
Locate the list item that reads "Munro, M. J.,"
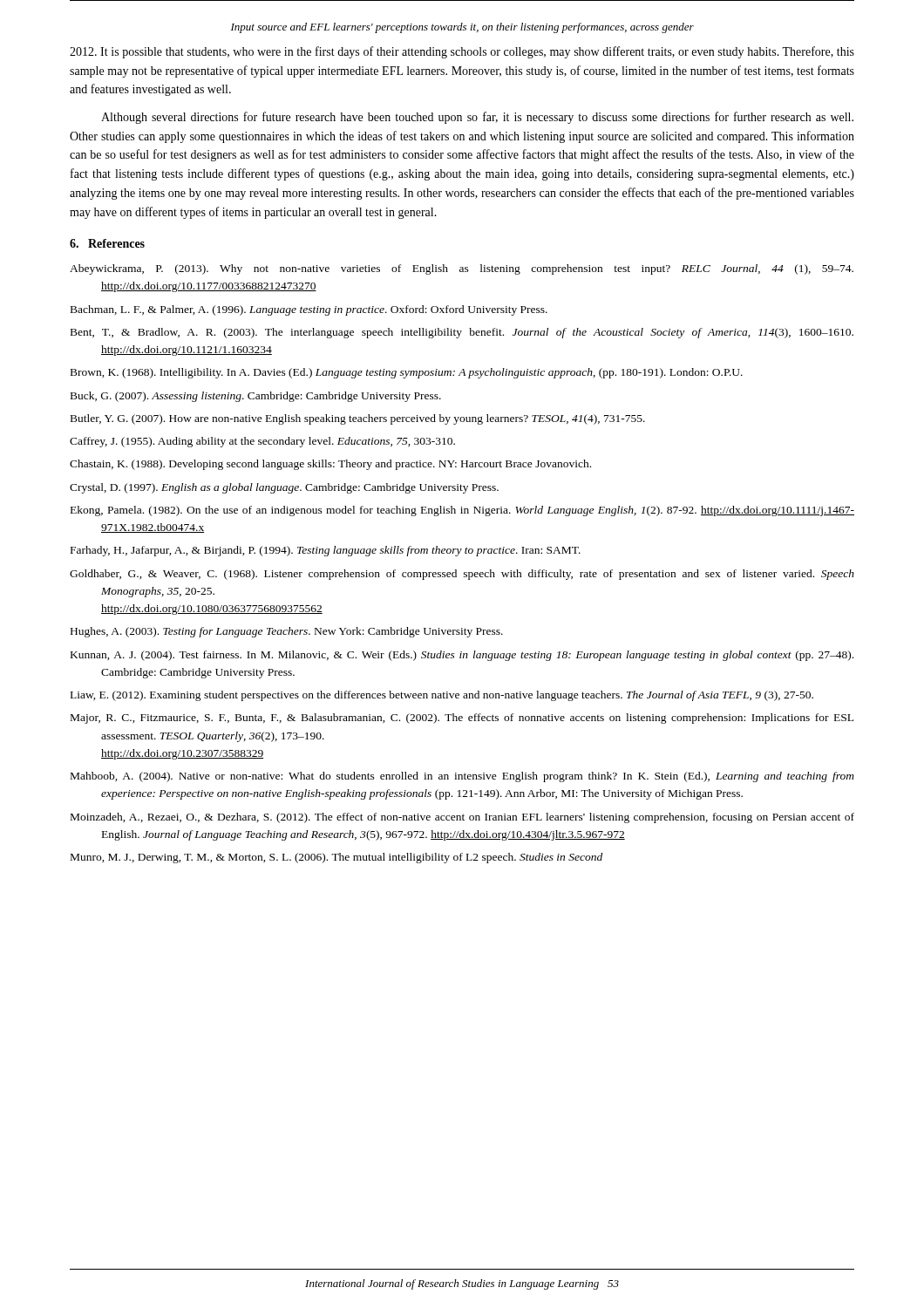coord(336,857)
